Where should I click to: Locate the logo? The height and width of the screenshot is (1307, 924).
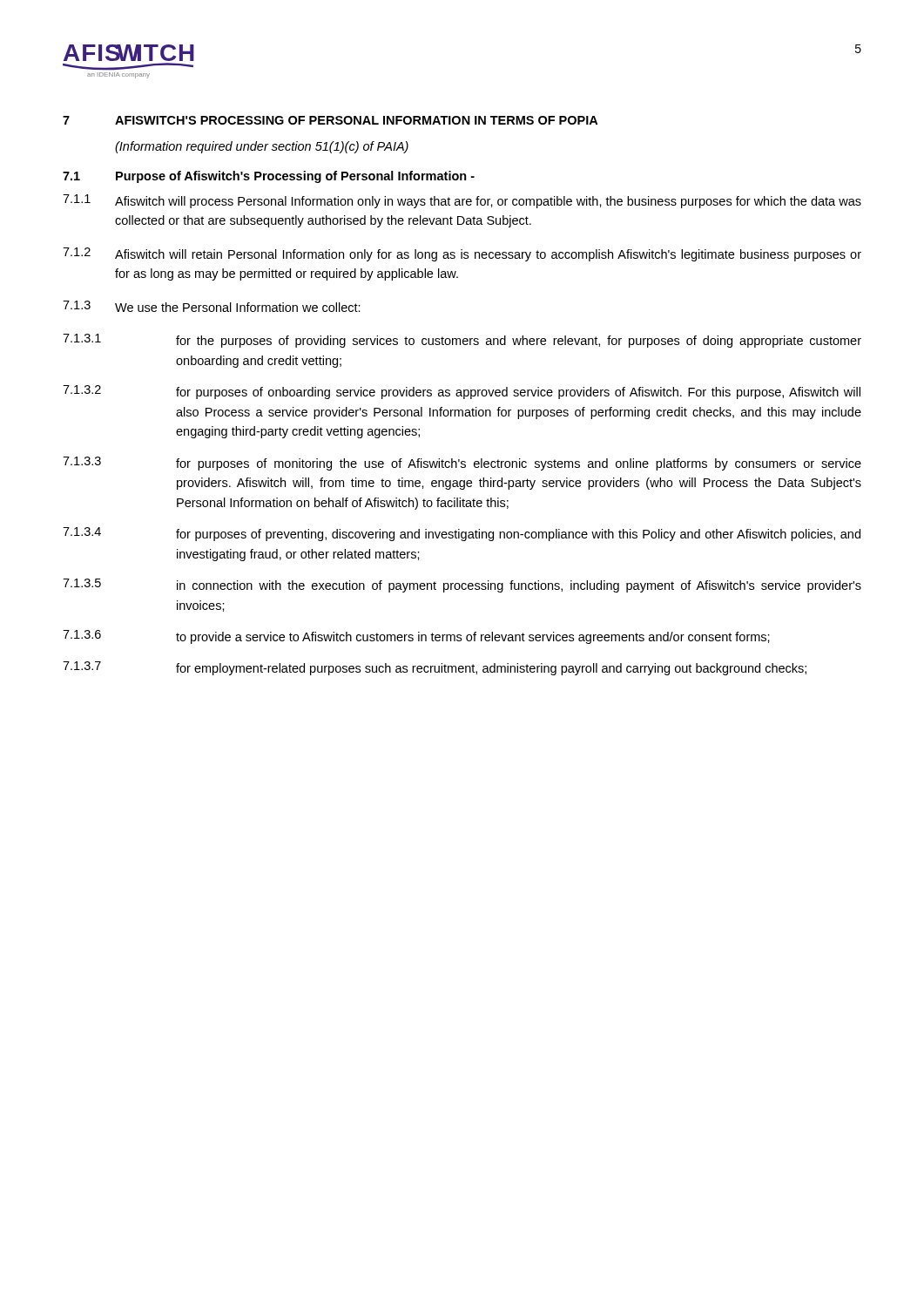(130, 56)
